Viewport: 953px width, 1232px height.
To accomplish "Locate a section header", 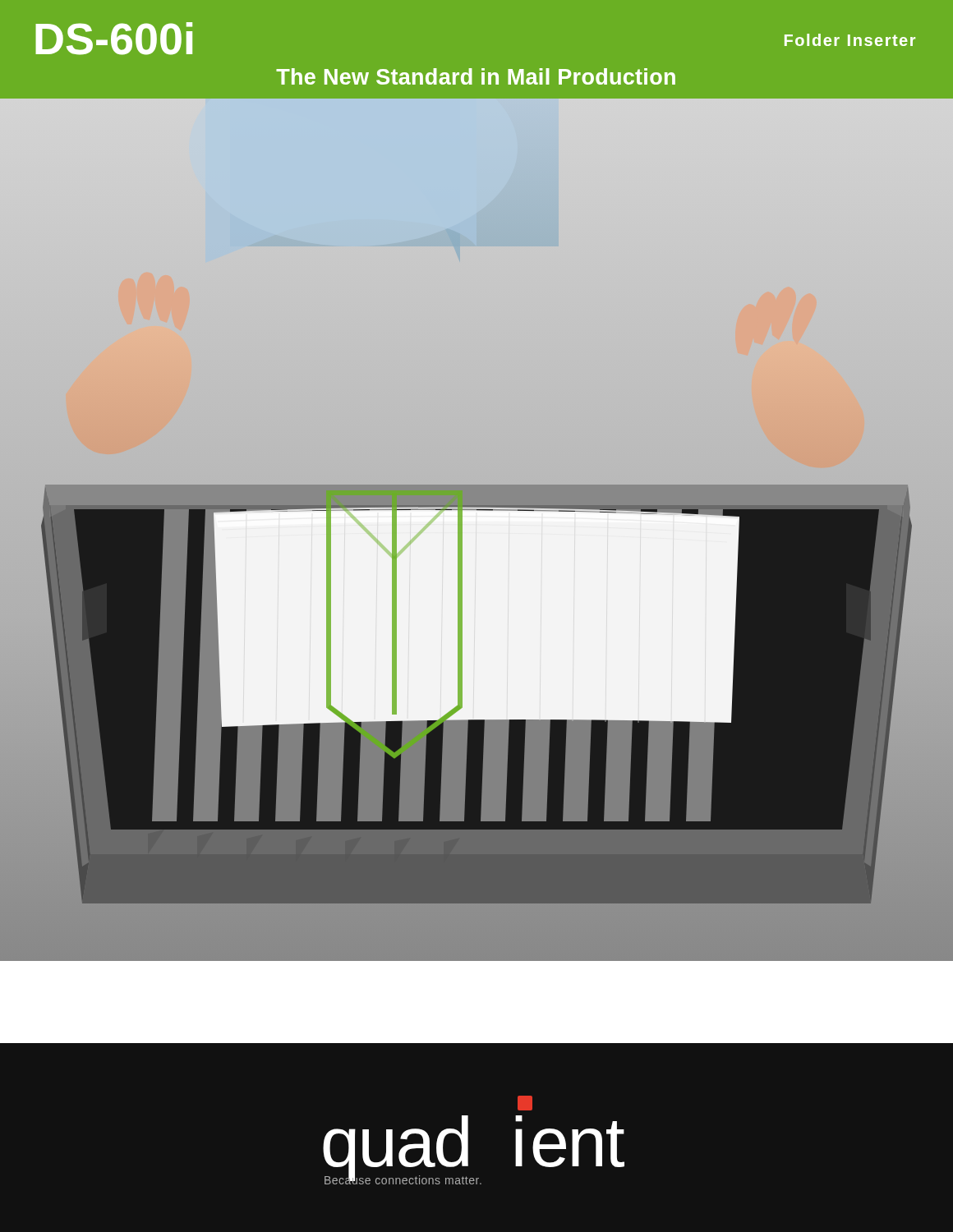I will coord(850,40).
